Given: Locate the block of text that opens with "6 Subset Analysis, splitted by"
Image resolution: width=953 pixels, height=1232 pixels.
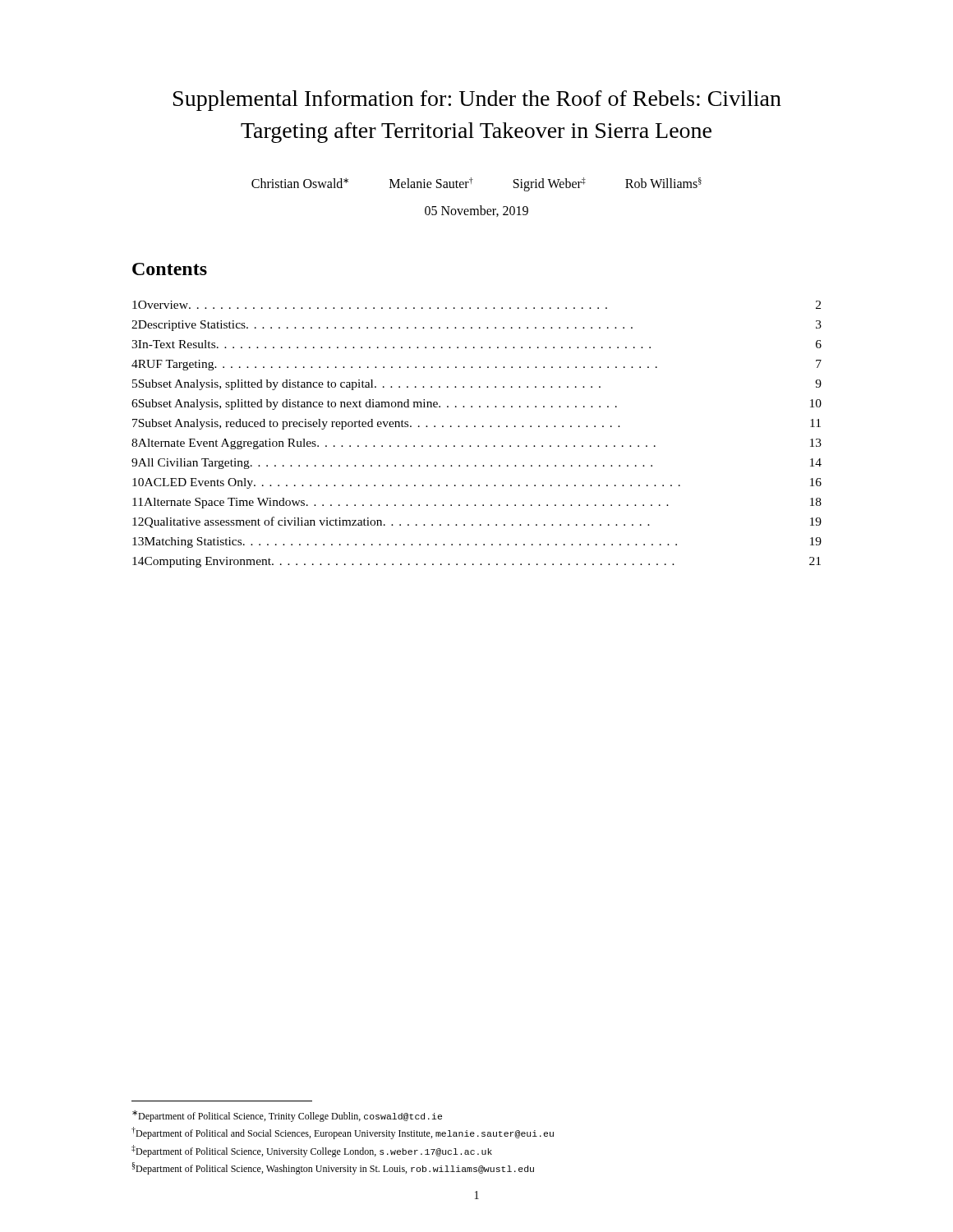Looking at the screenshot, I should coord(476,403).
